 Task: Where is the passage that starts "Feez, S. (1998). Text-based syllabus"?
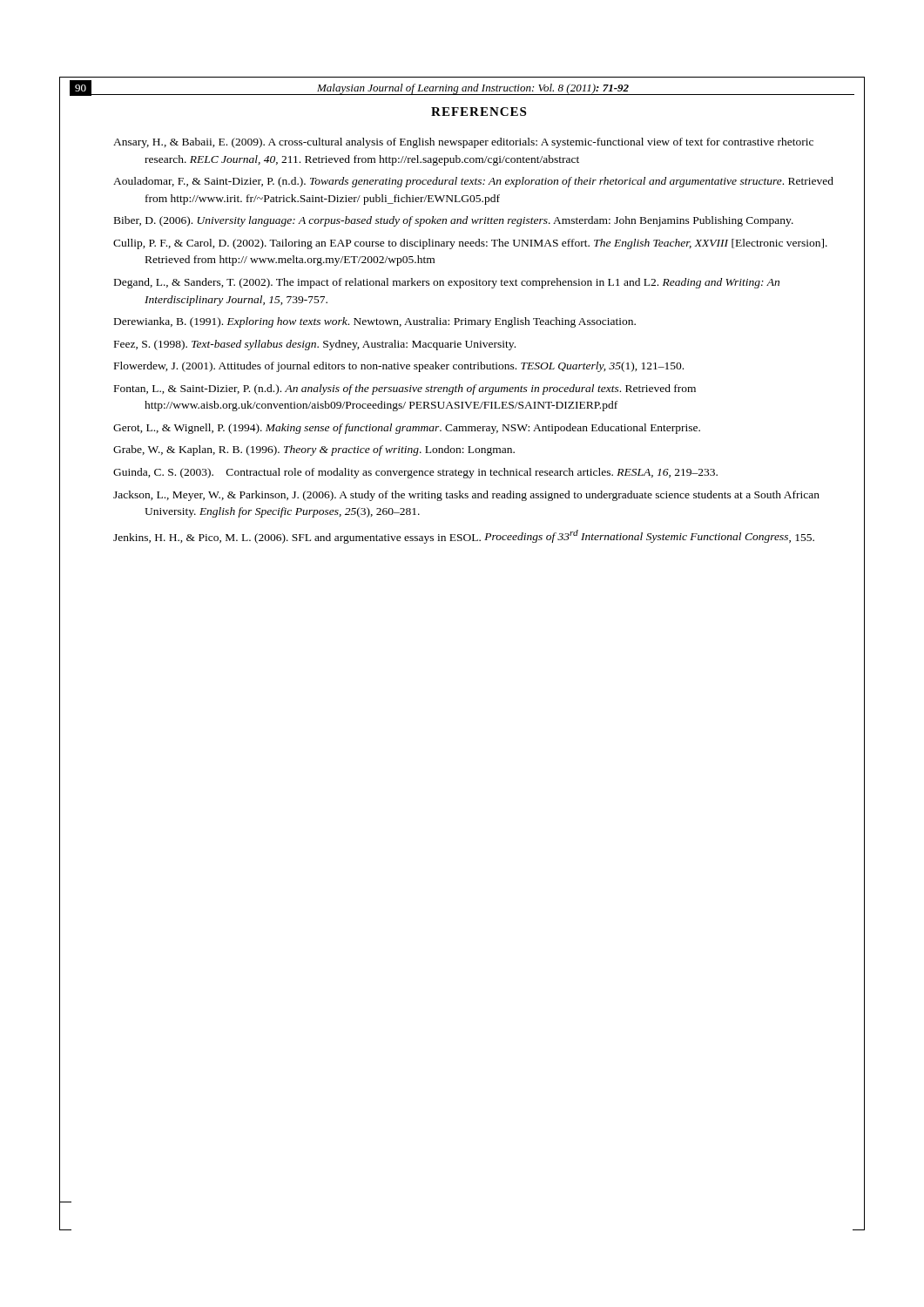pyautogui.click(x=315, y=343)
